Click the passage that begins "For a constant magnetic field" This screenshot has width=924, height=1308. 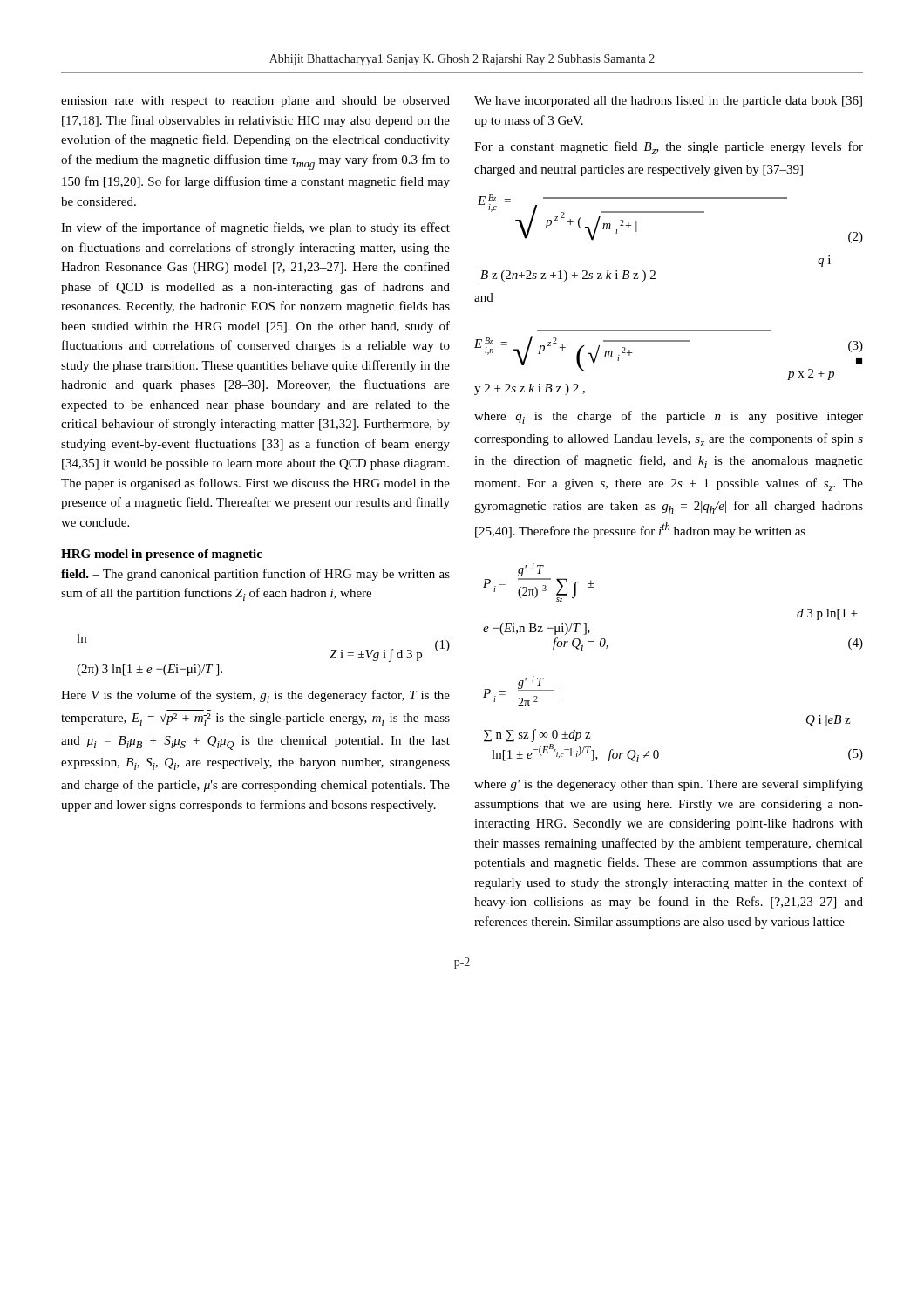coord(669,158)
